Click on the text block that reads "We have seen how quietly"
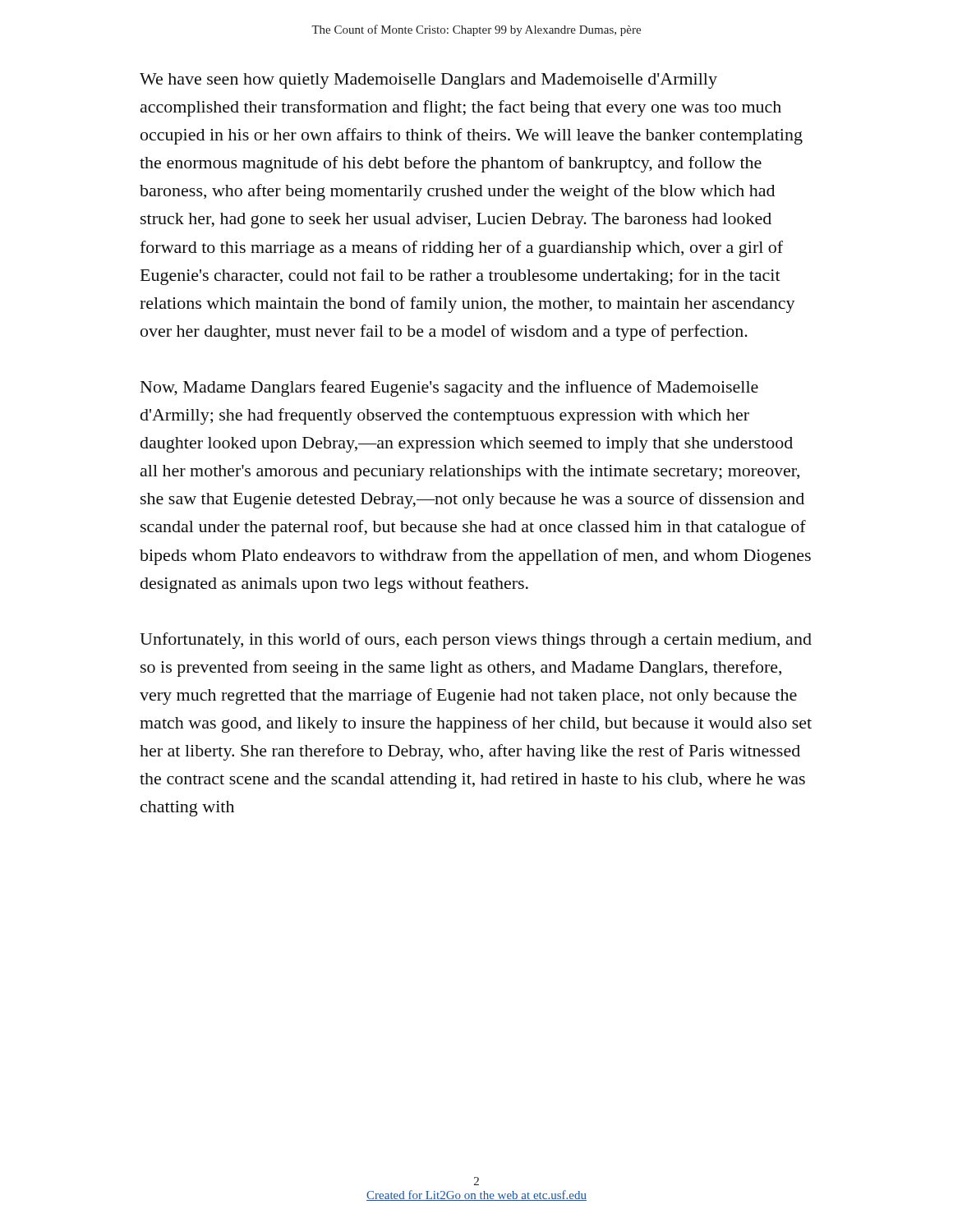Viewport: 953px width, 1232px height. (x=471, y=204)
